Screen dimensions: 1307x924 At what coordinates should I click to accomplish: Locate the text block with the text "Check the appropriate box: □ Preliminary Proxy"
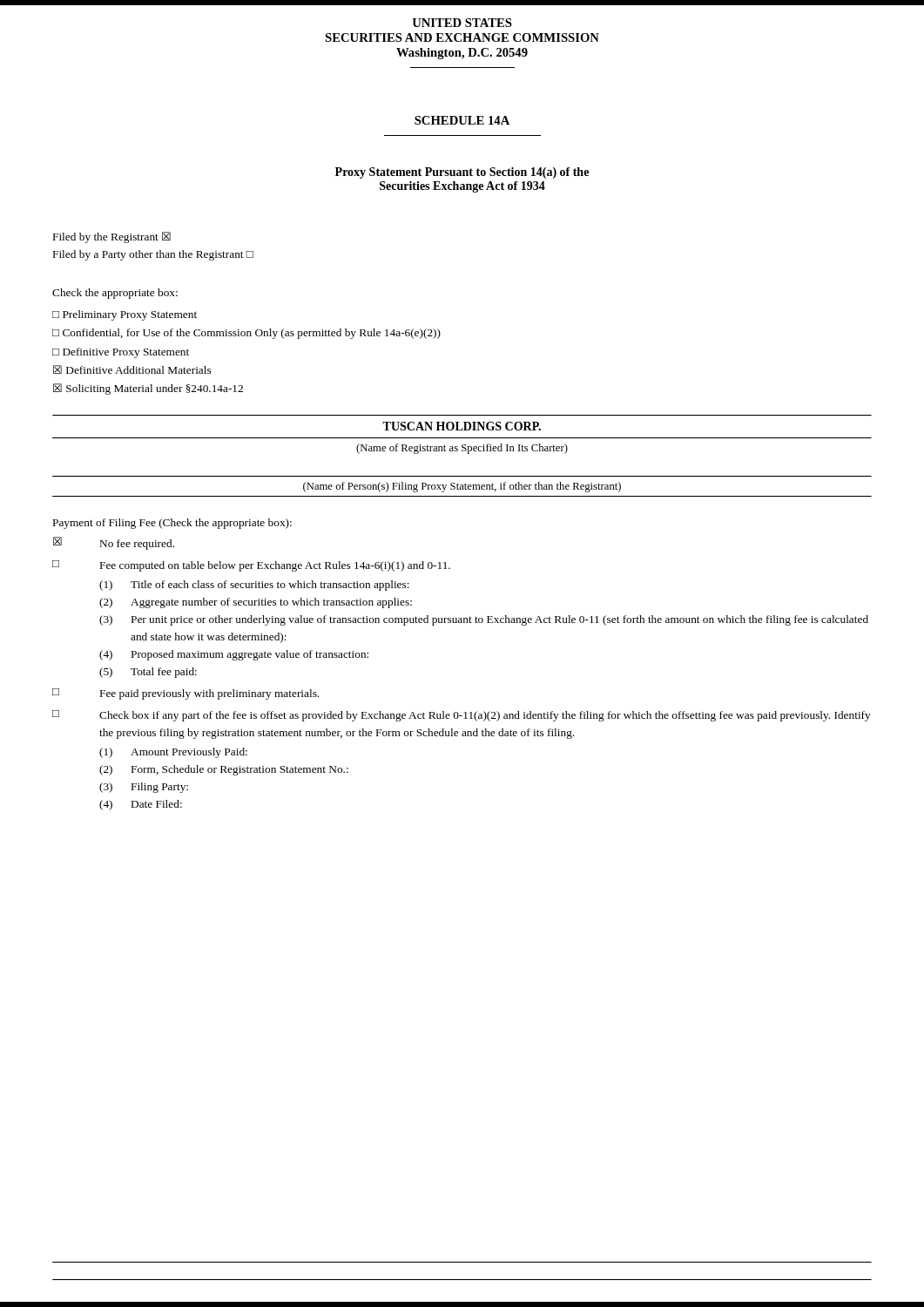(x=115, y=294)
